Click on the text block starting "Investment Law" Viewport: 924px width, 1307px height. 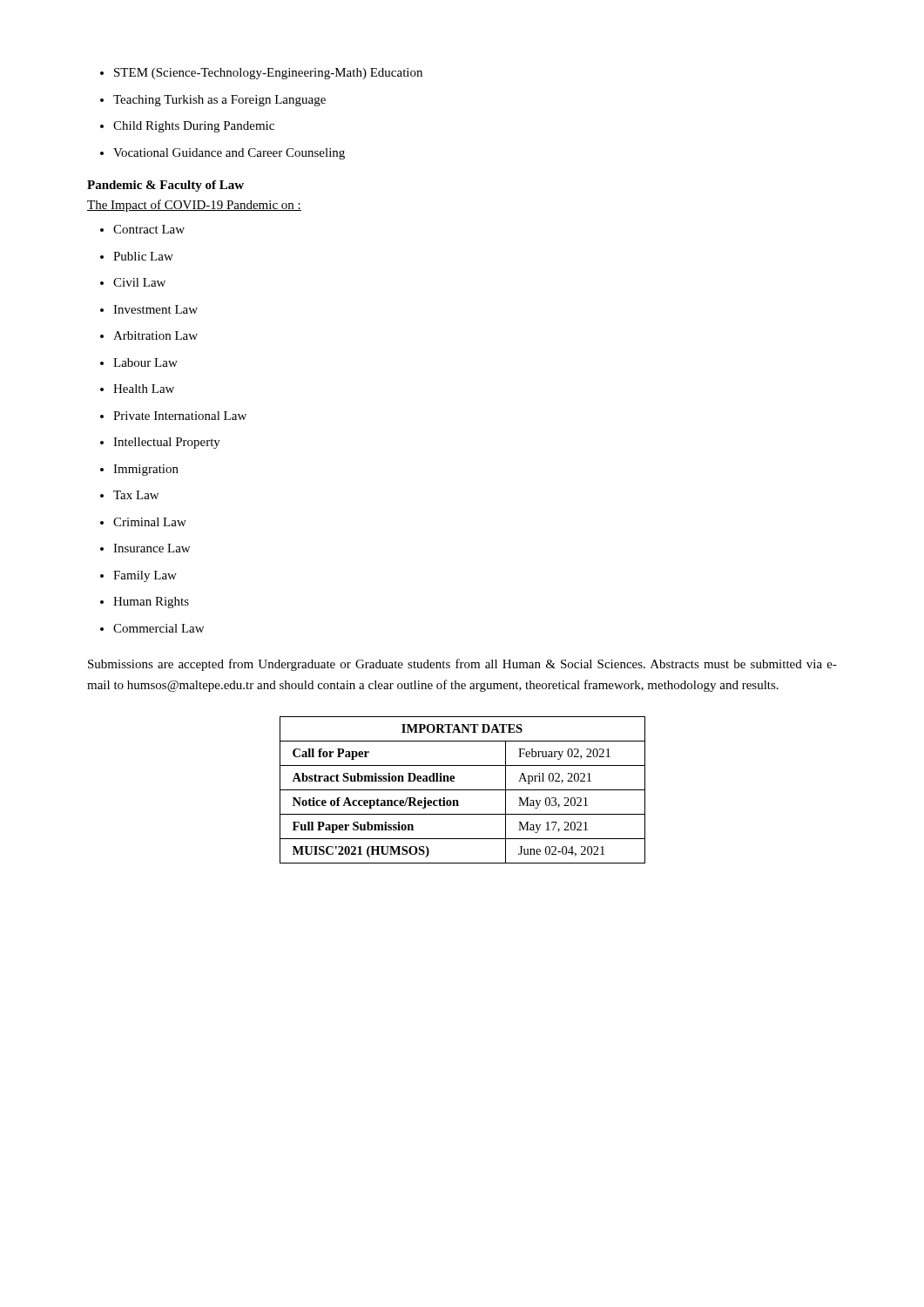tap(149, 309)
